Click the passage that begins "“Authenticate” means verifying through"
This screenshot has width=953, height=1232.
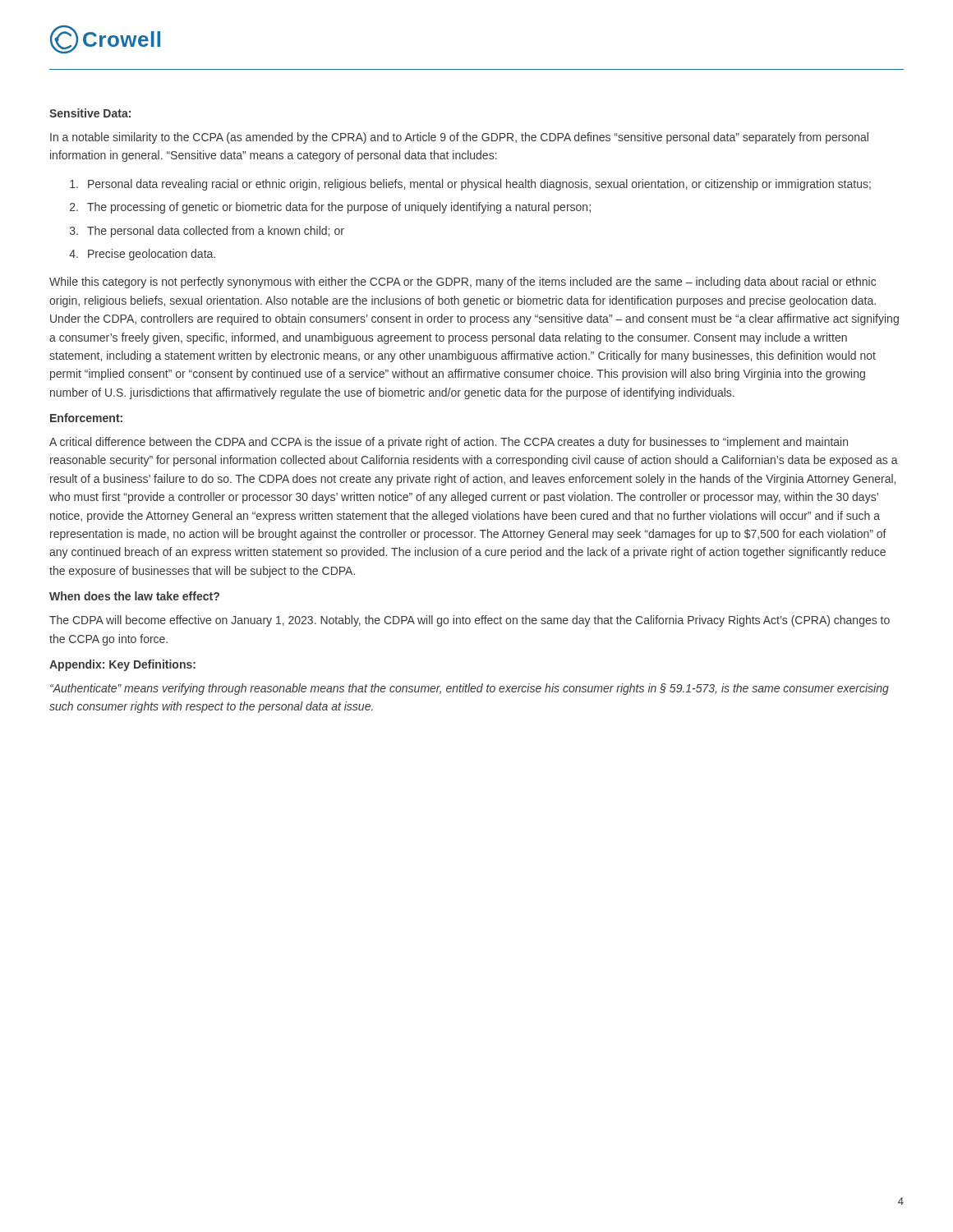point(469,697)
